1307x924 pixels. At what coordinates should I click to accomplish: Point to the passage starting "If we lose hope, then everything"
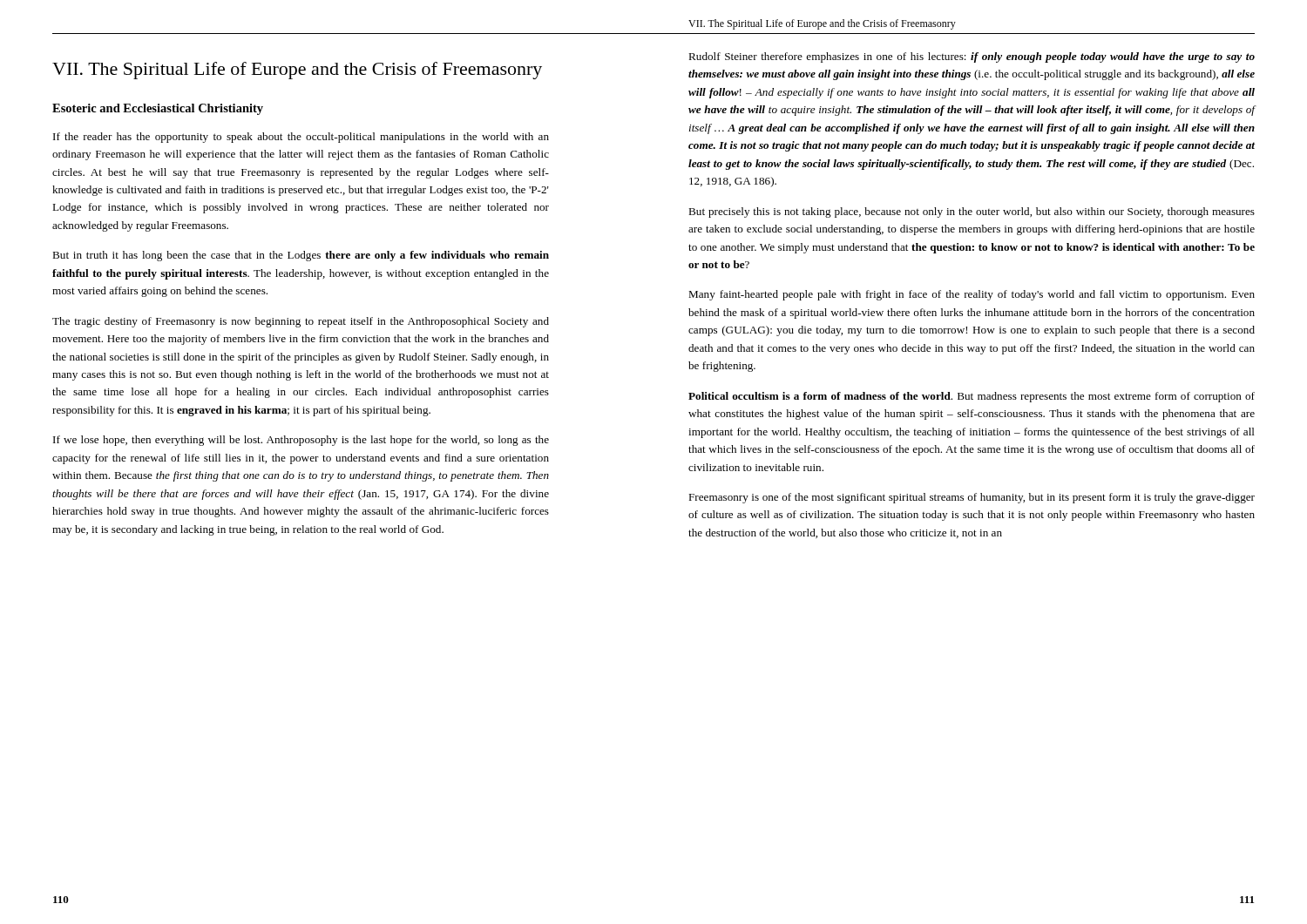pos(301,484)
